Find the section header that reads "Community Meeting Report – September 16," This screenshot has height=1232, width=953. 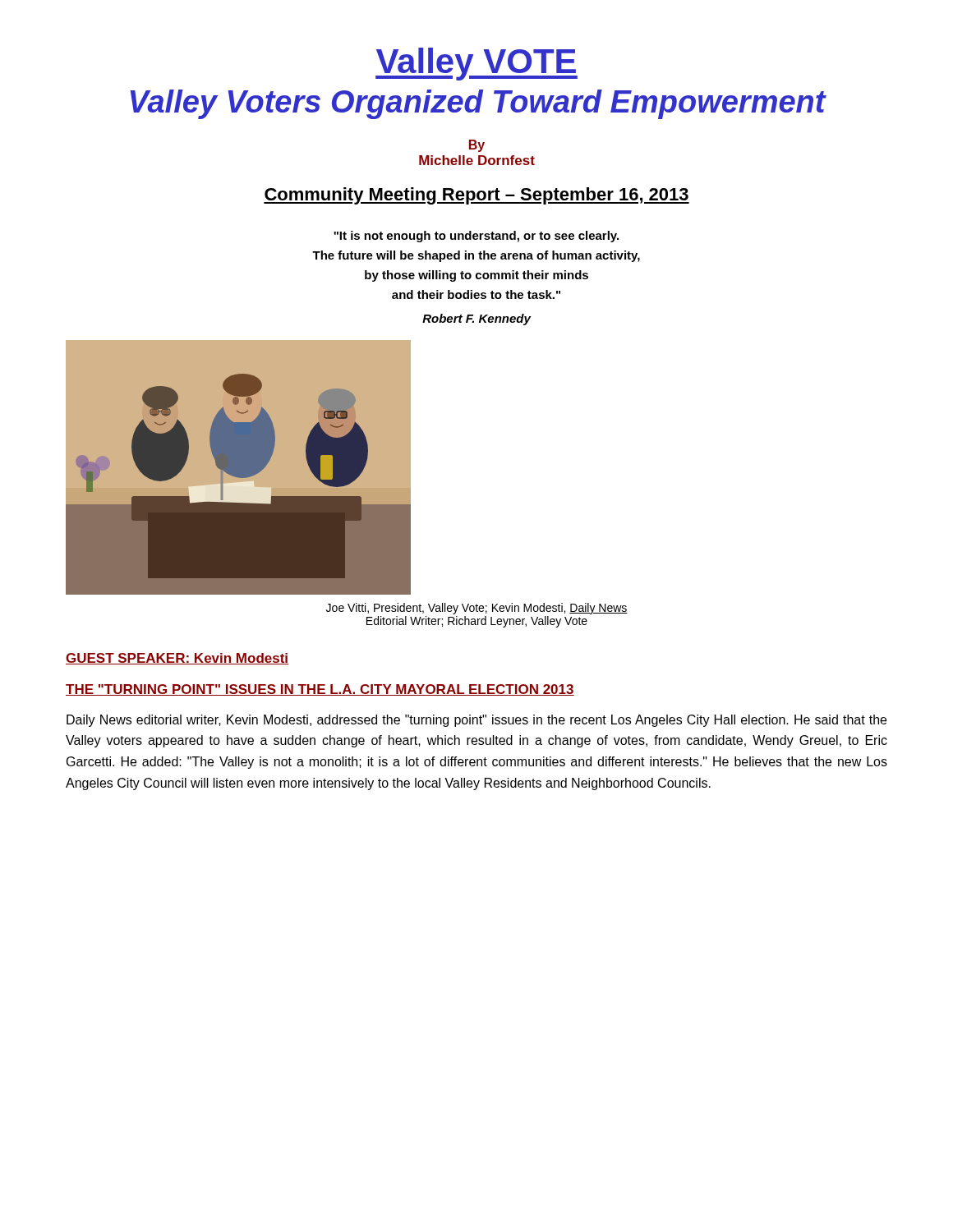(x=476, y=194)
